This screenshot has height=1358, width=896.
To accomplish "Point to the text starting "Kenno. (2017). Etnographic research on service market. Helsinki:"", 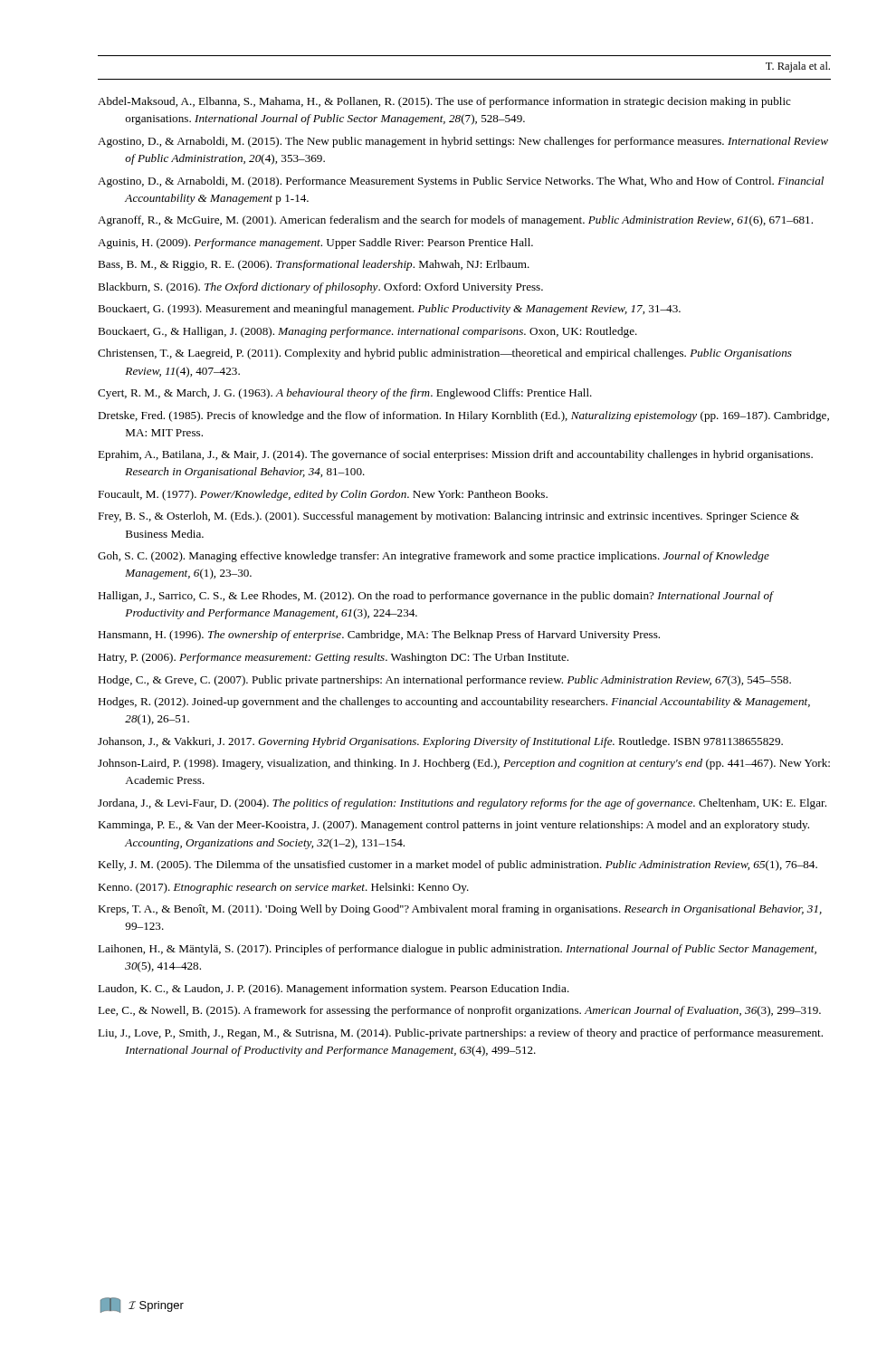I will [x=283, y=887].
